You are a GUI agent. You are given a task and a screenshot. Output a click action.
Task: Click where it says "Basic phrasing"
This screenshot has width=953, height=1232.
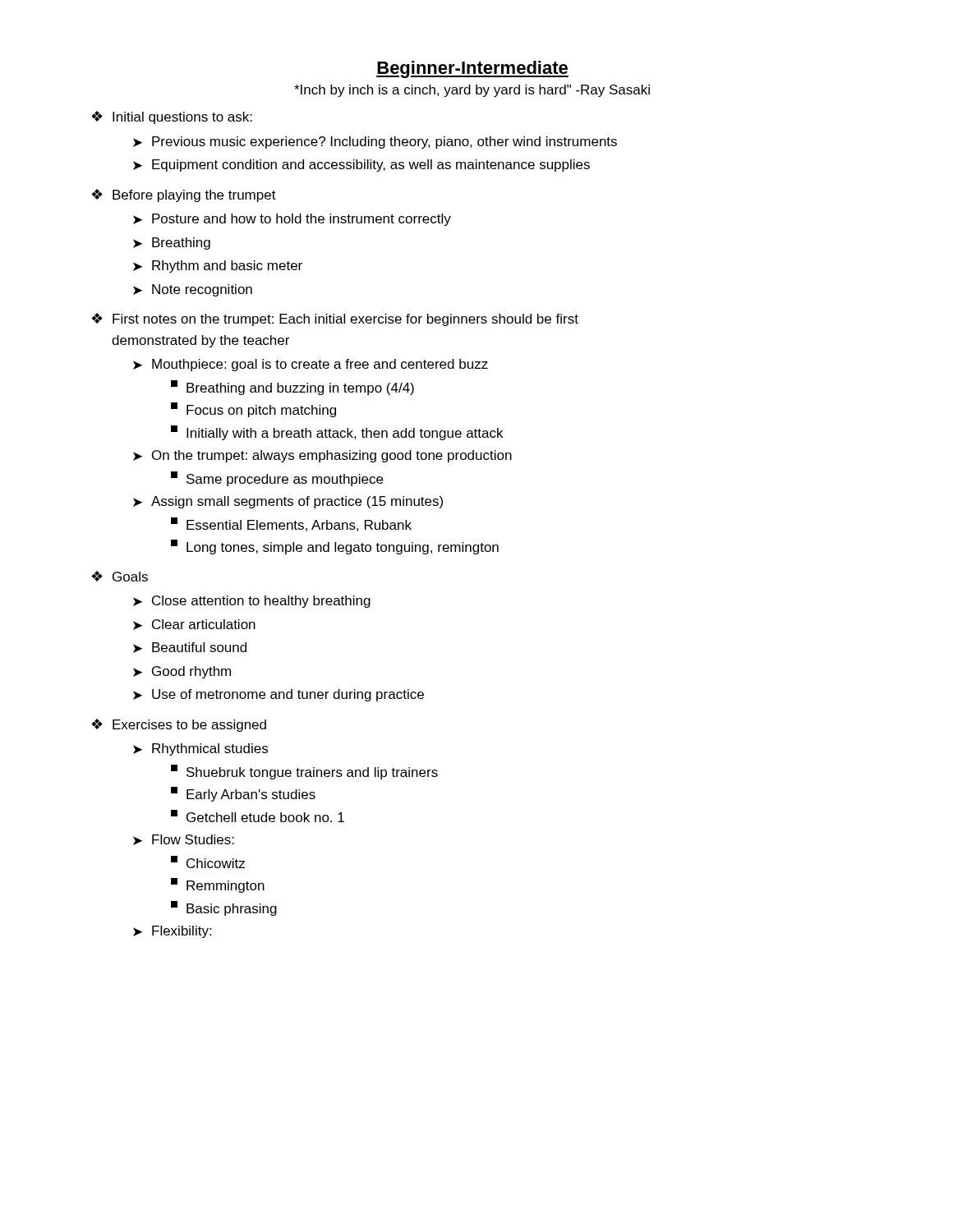pos(224,909)
